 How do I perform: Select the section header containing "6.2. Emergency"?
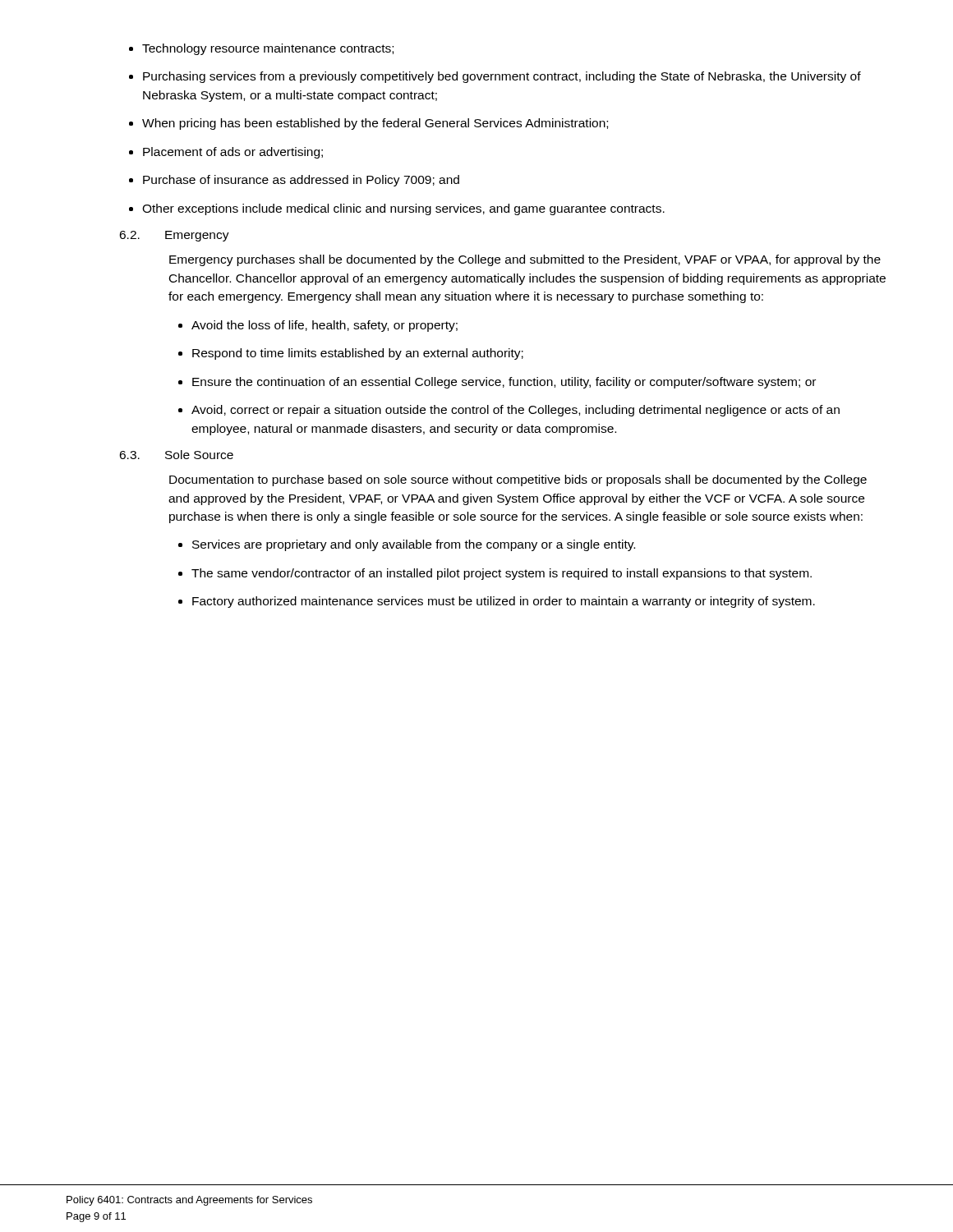tap(174, 235)
